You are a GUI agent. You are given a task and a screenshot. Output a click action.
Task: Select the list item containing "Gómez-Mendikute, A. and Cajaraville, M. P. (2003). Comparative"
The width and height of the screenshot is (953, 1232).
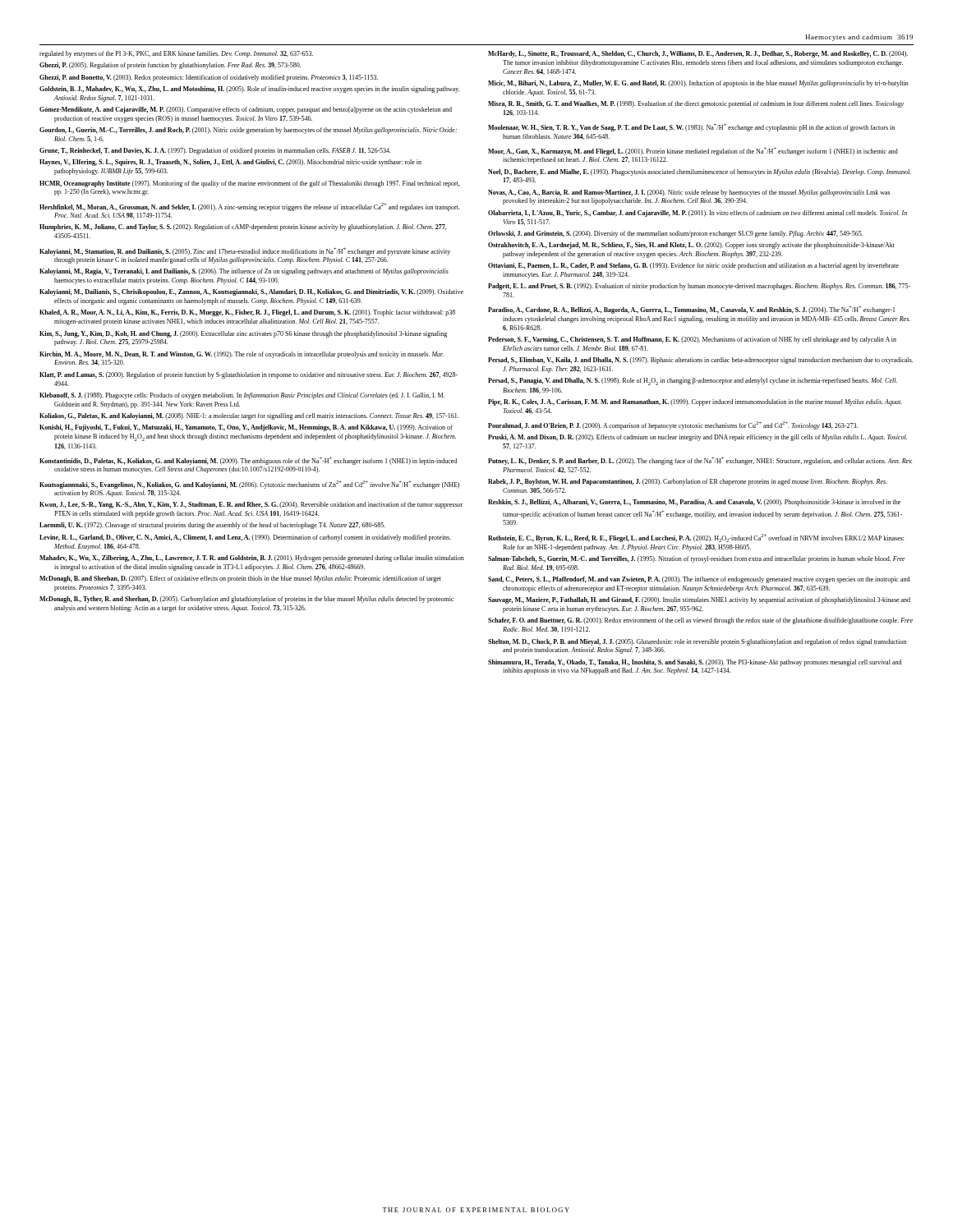[246, 114]
